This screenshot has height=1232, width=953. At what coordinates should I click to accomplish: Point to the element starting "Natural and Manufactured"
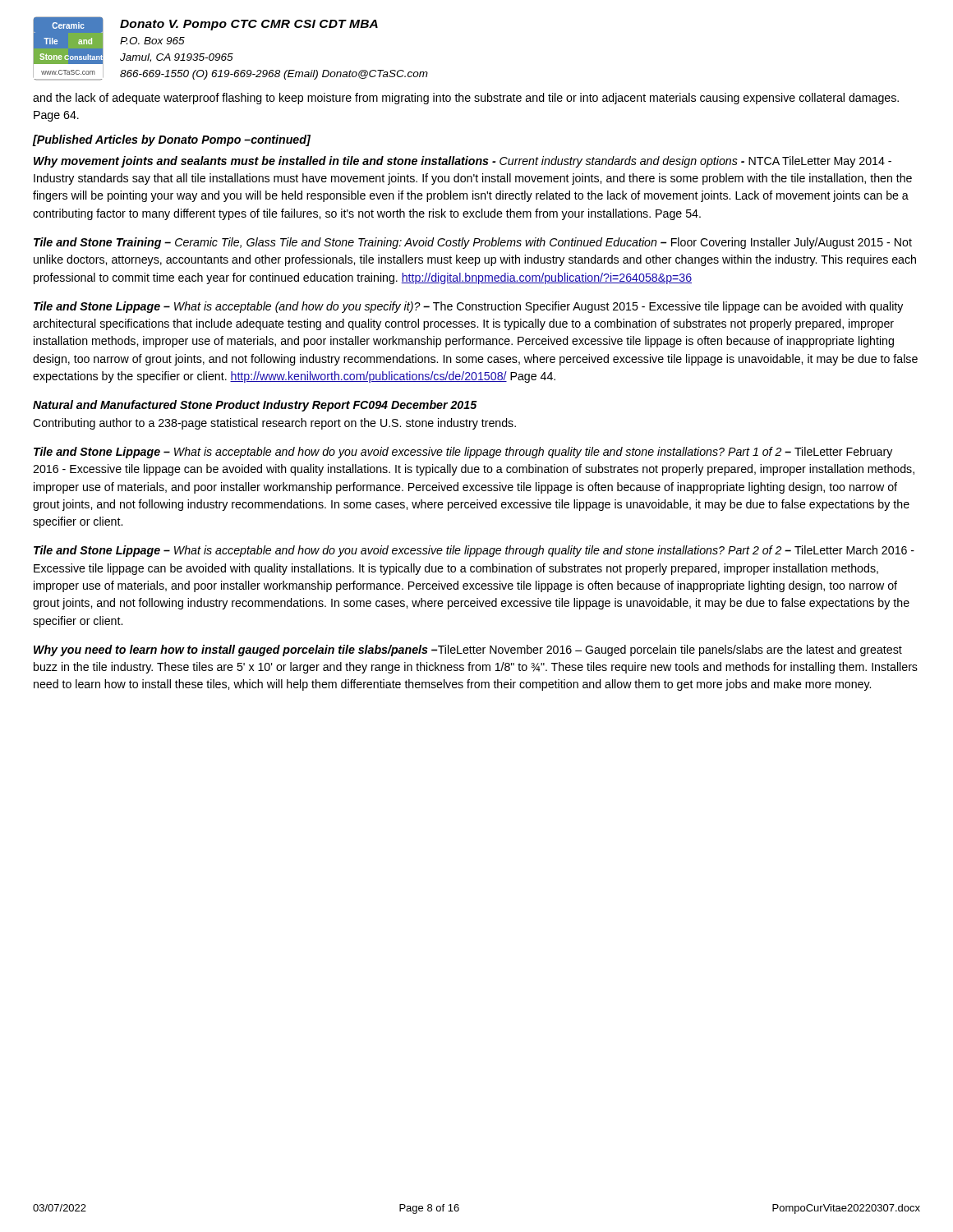point(275,414)
